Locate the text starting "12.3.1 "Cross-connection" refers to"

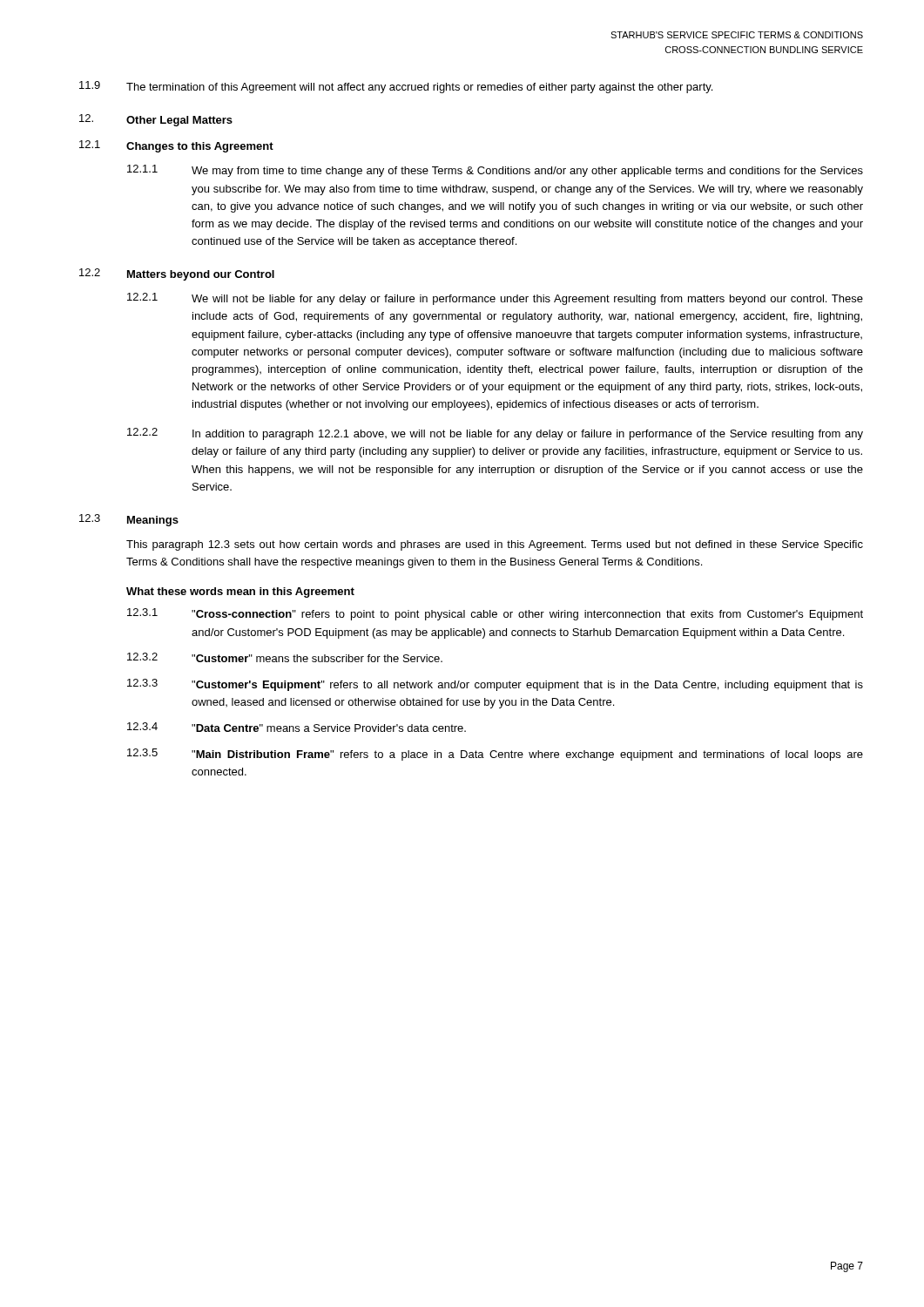tap(495, 623)
